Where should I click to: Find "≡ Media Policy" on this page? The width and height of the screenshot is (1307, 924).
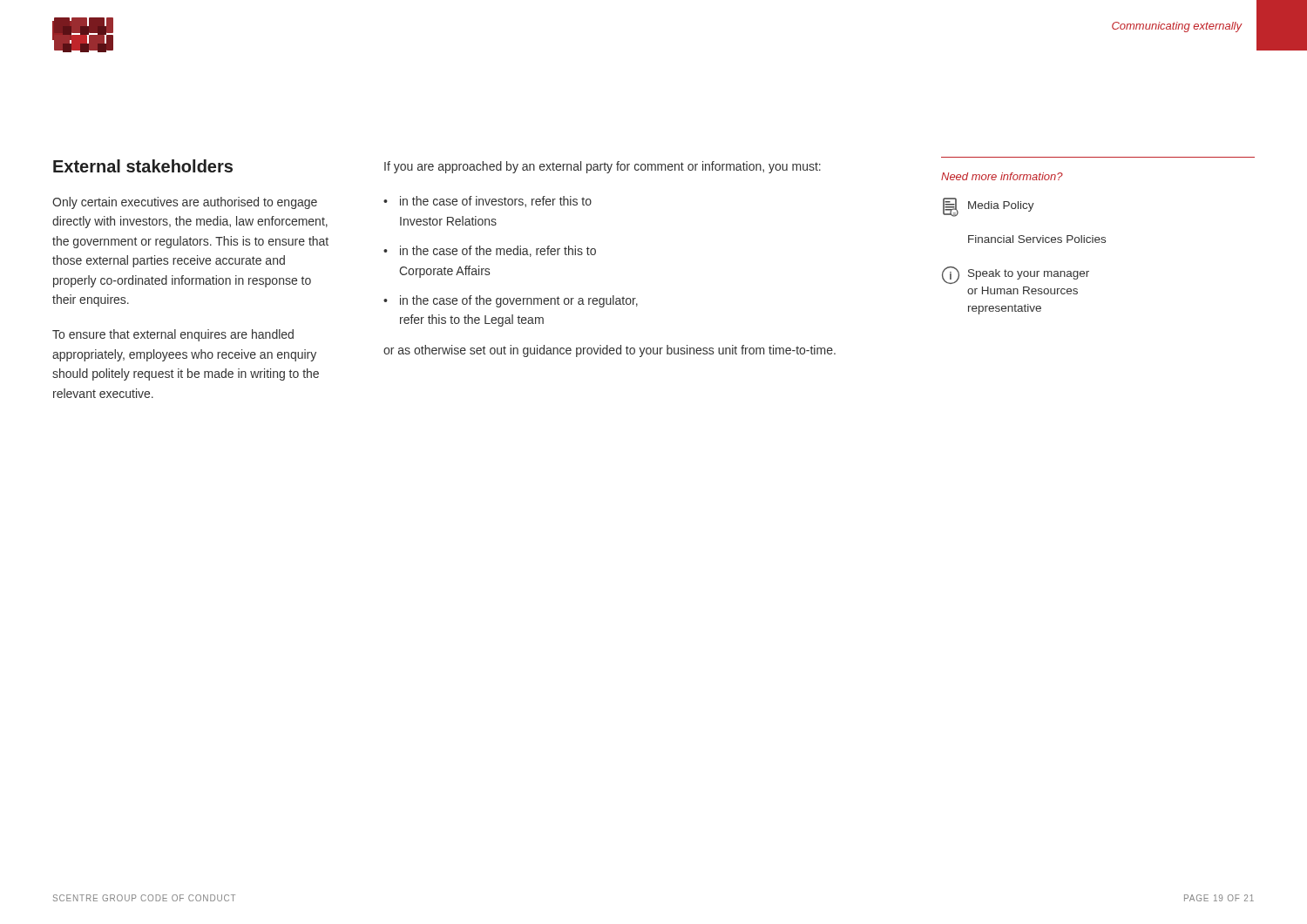[x=989, y=207]
